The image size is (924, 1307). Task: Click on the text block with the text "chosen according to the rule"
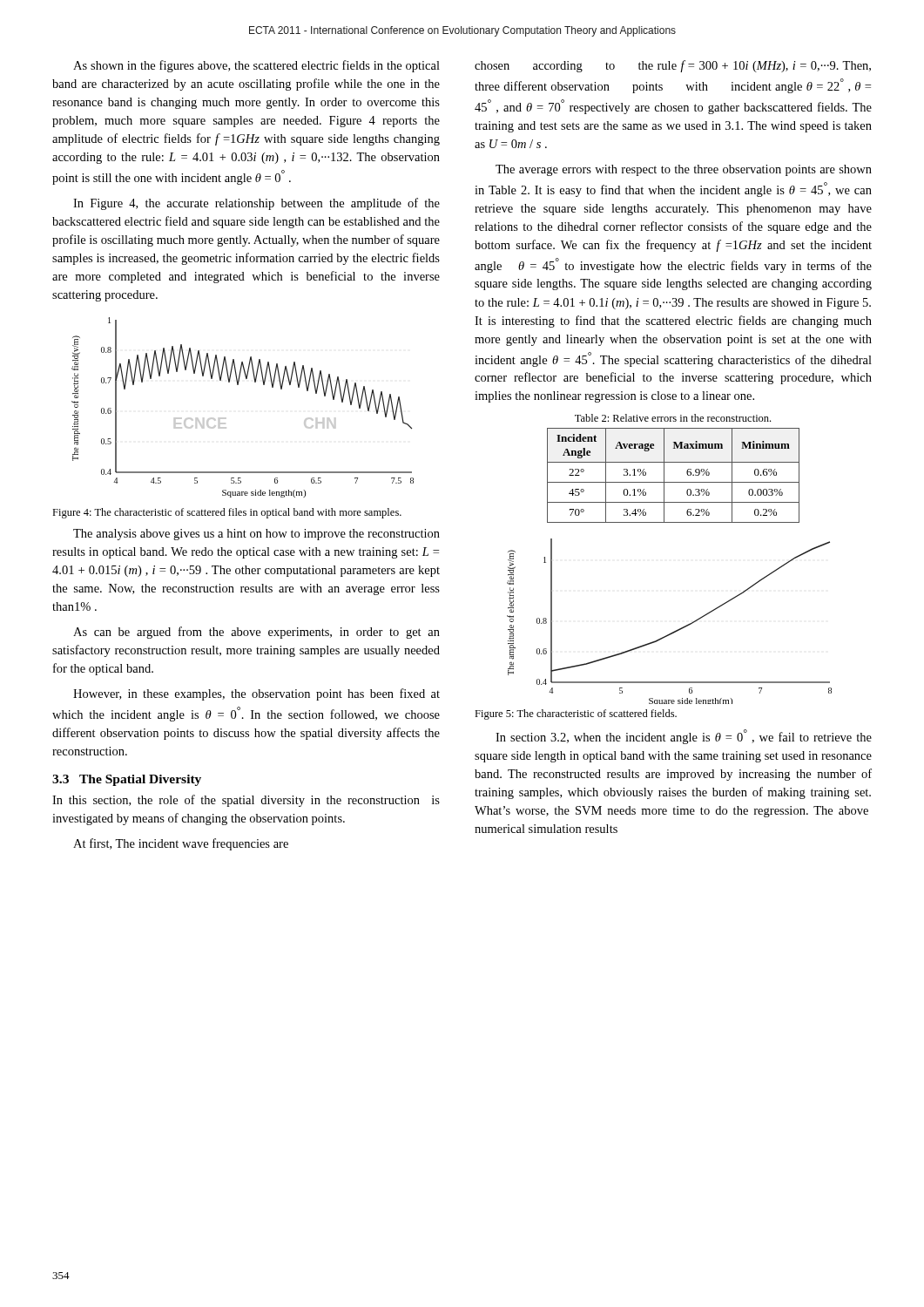(x=673, y=105)
